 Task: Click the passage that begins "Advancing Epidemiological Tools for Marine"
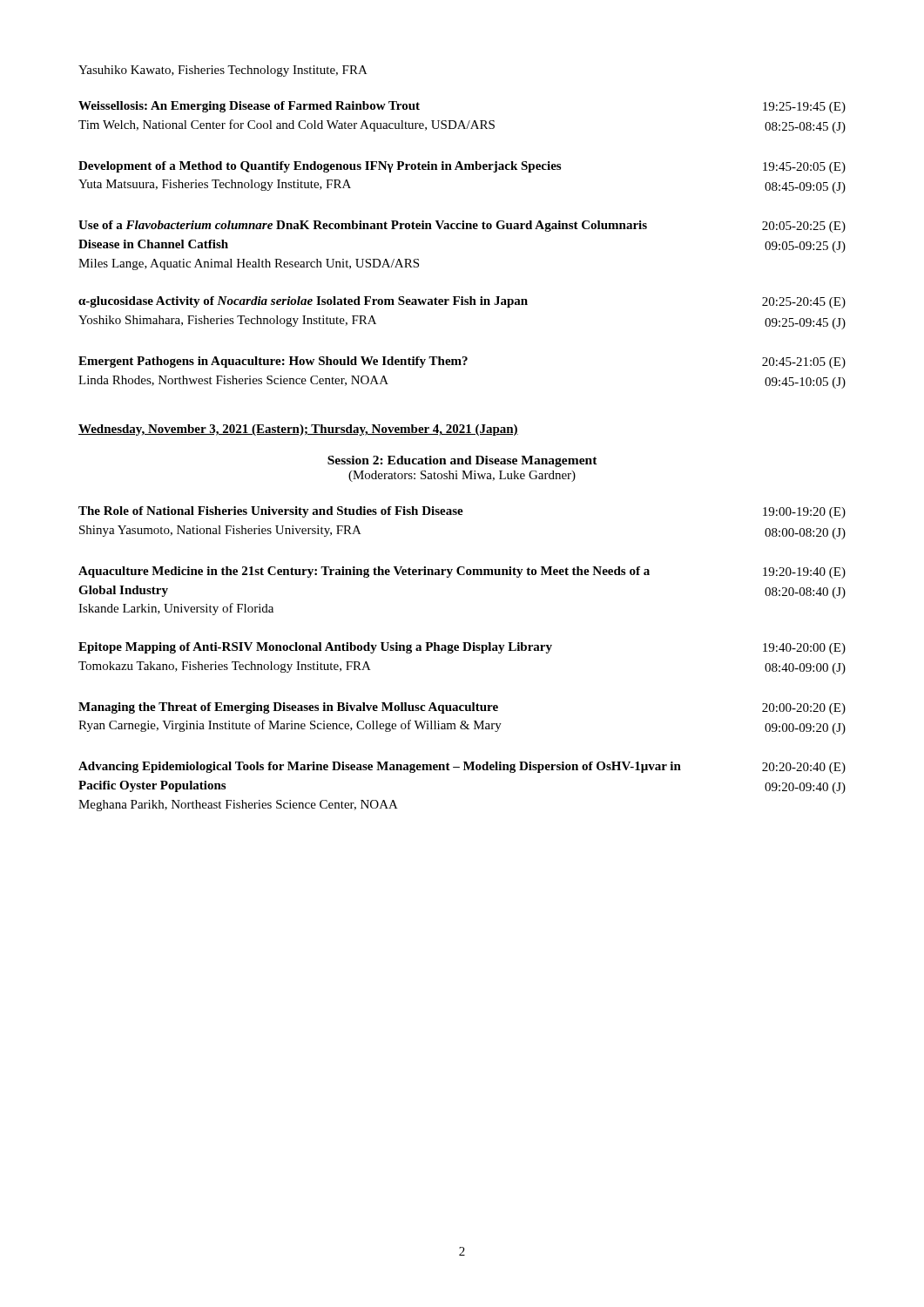(x=462, y=768)
